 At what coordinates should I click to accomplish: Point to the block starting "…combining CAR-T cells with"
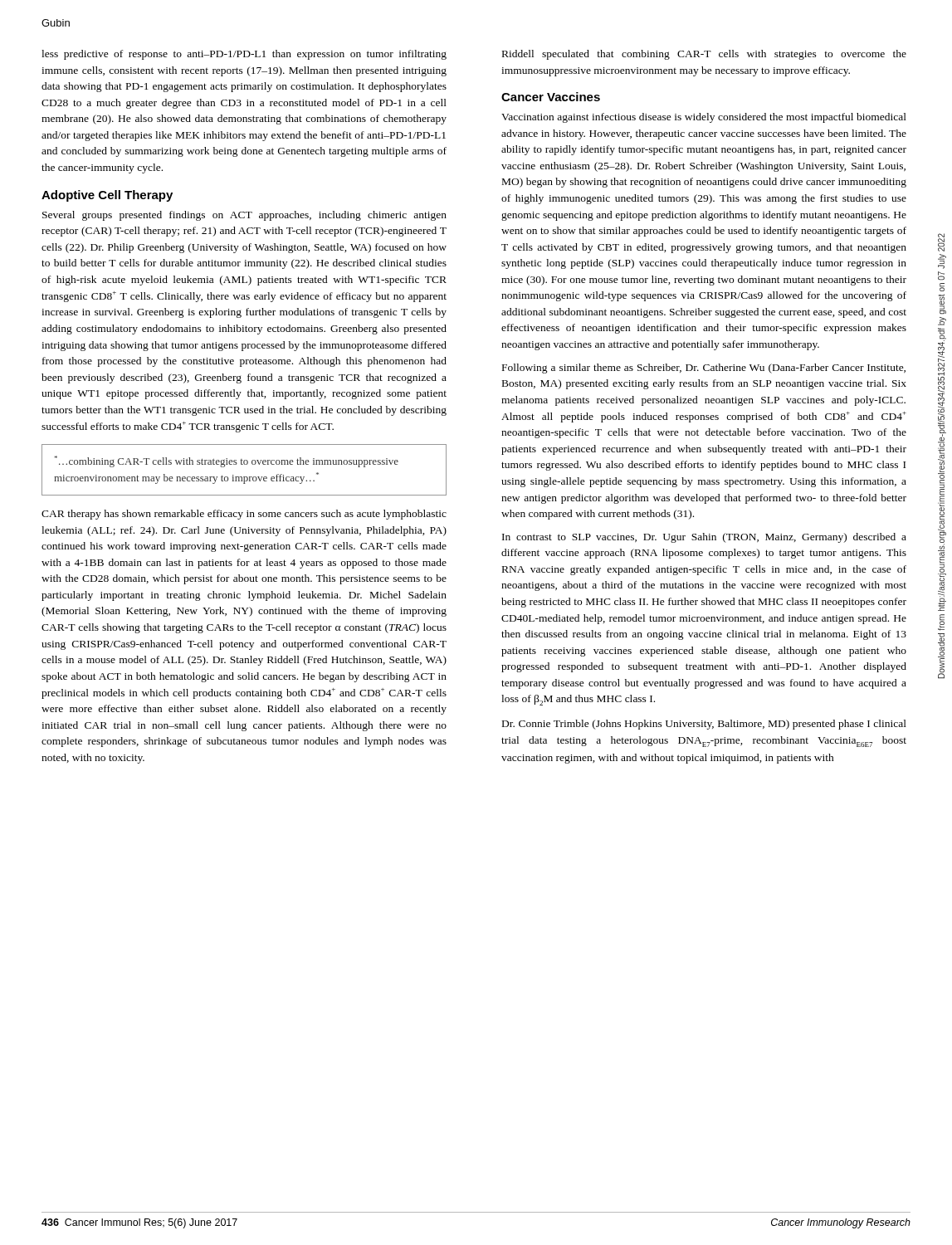pos(226,469)
